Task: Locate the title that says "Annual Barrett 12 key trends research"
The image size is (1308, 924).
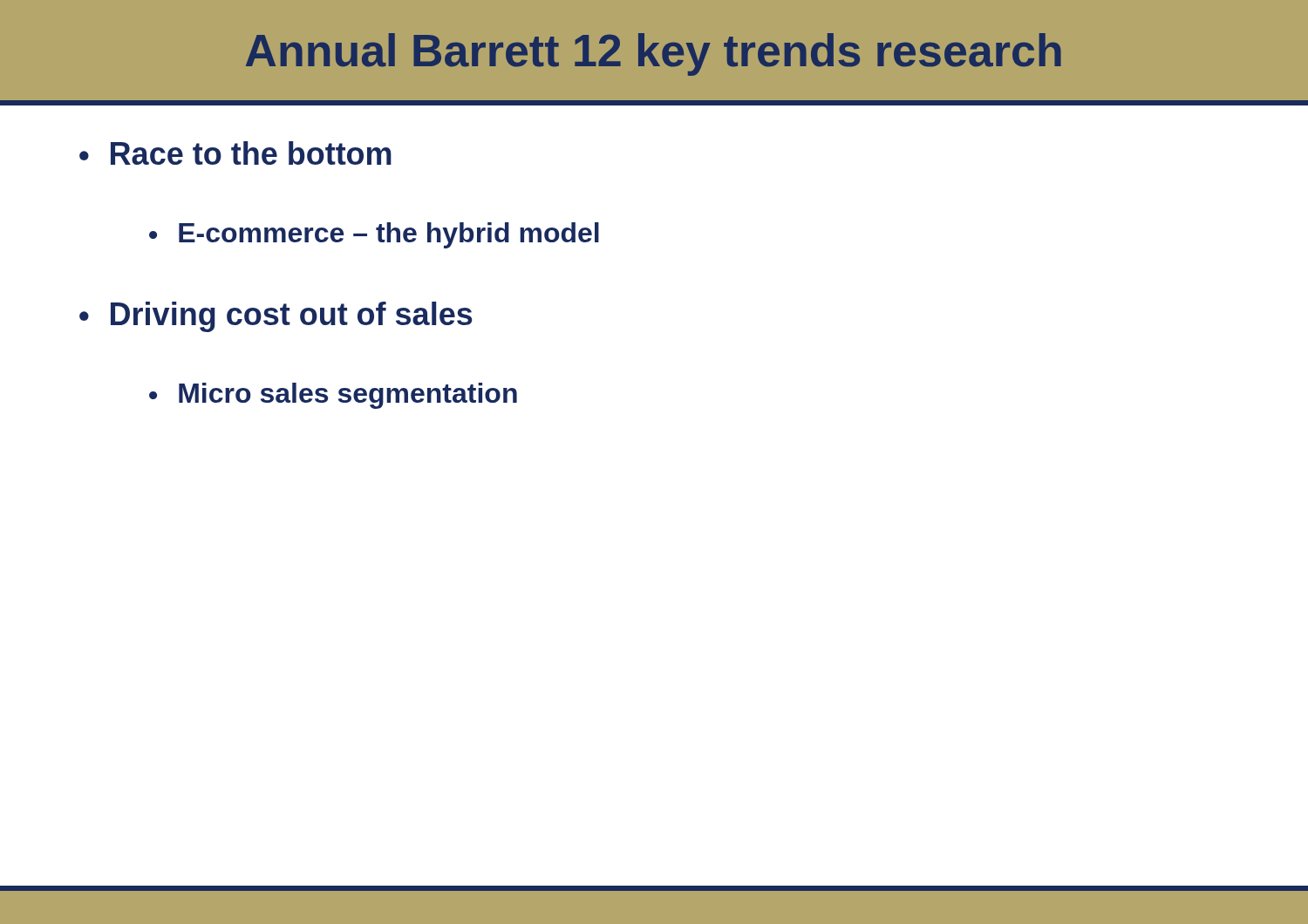Action: click(x=654, y=50)
